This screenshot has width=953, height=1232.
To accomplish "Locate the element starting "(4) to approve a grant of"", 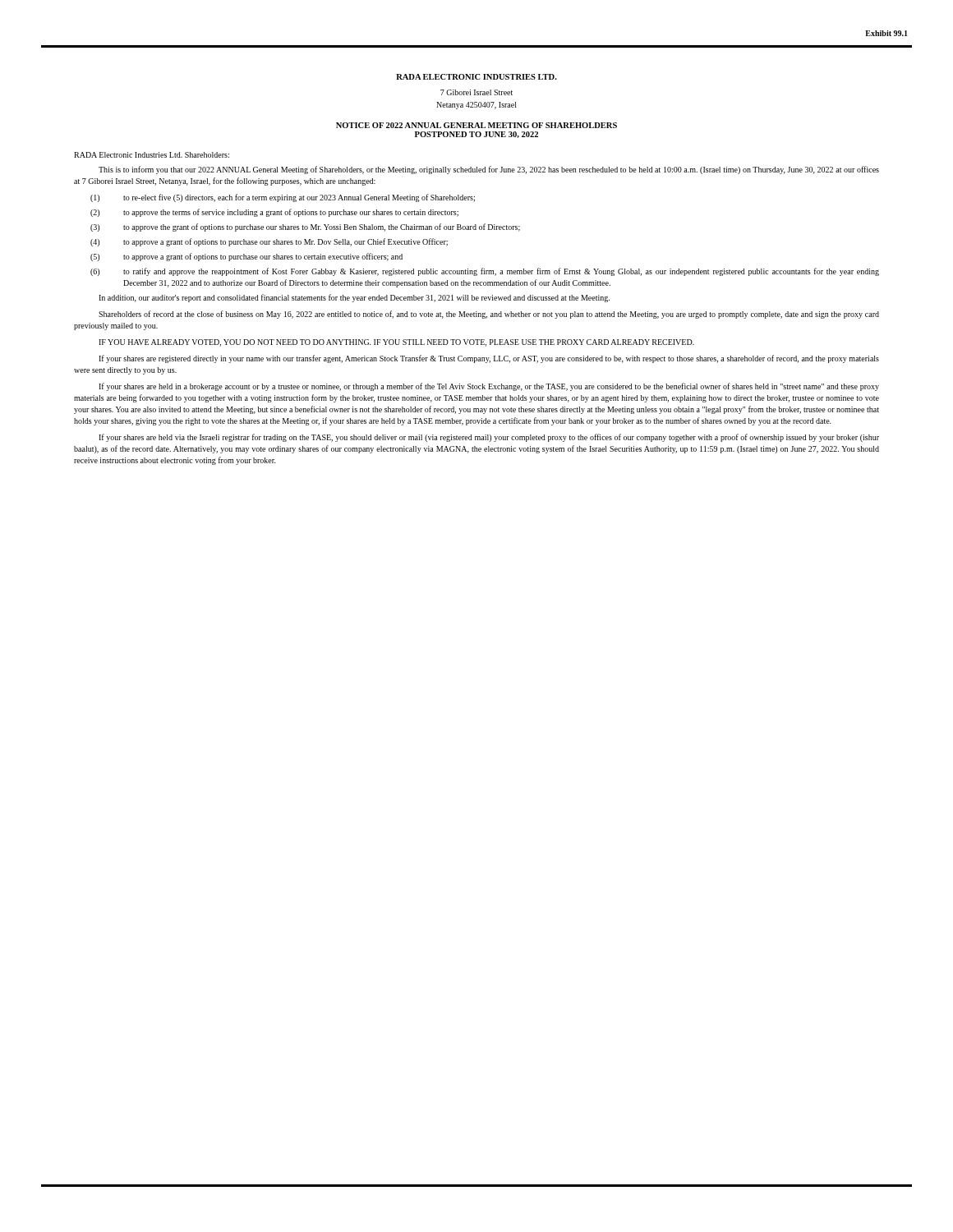I will coord(269,242).
